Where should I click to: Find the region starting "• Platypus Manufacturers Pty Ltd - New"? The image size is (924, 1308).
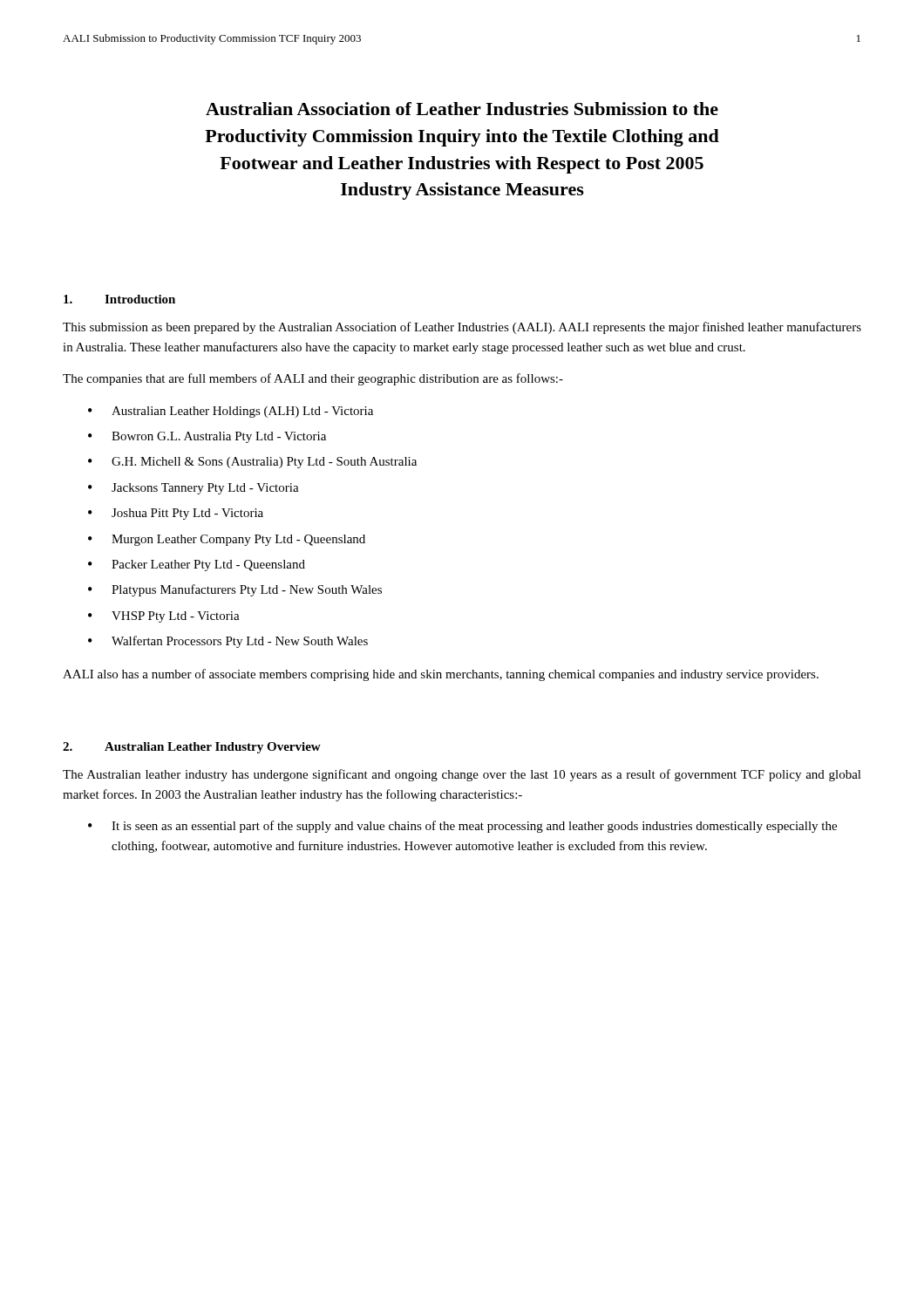pos(235,590)
